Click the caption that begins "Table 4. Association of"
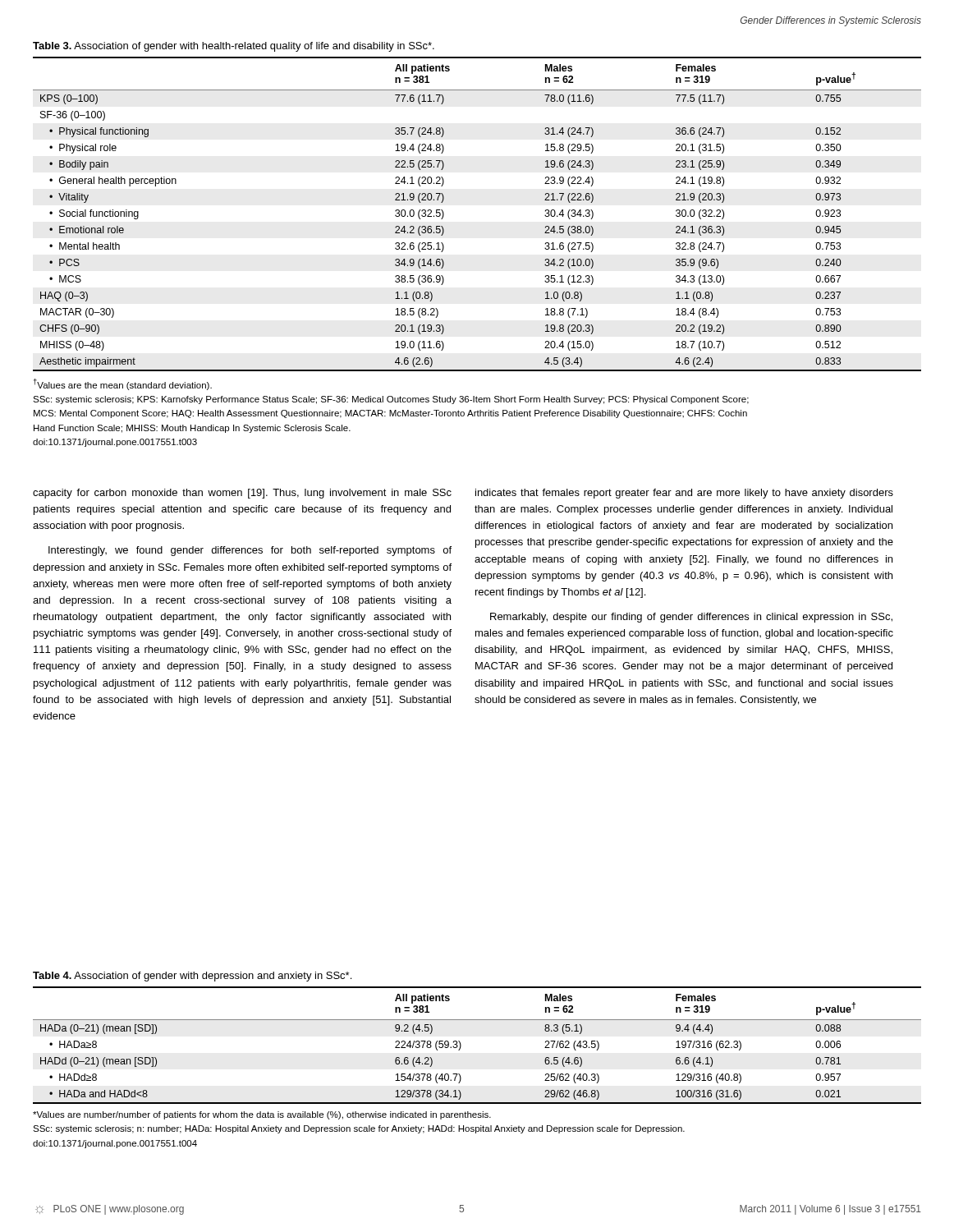 pyautogui.click(x=193, y=975)
